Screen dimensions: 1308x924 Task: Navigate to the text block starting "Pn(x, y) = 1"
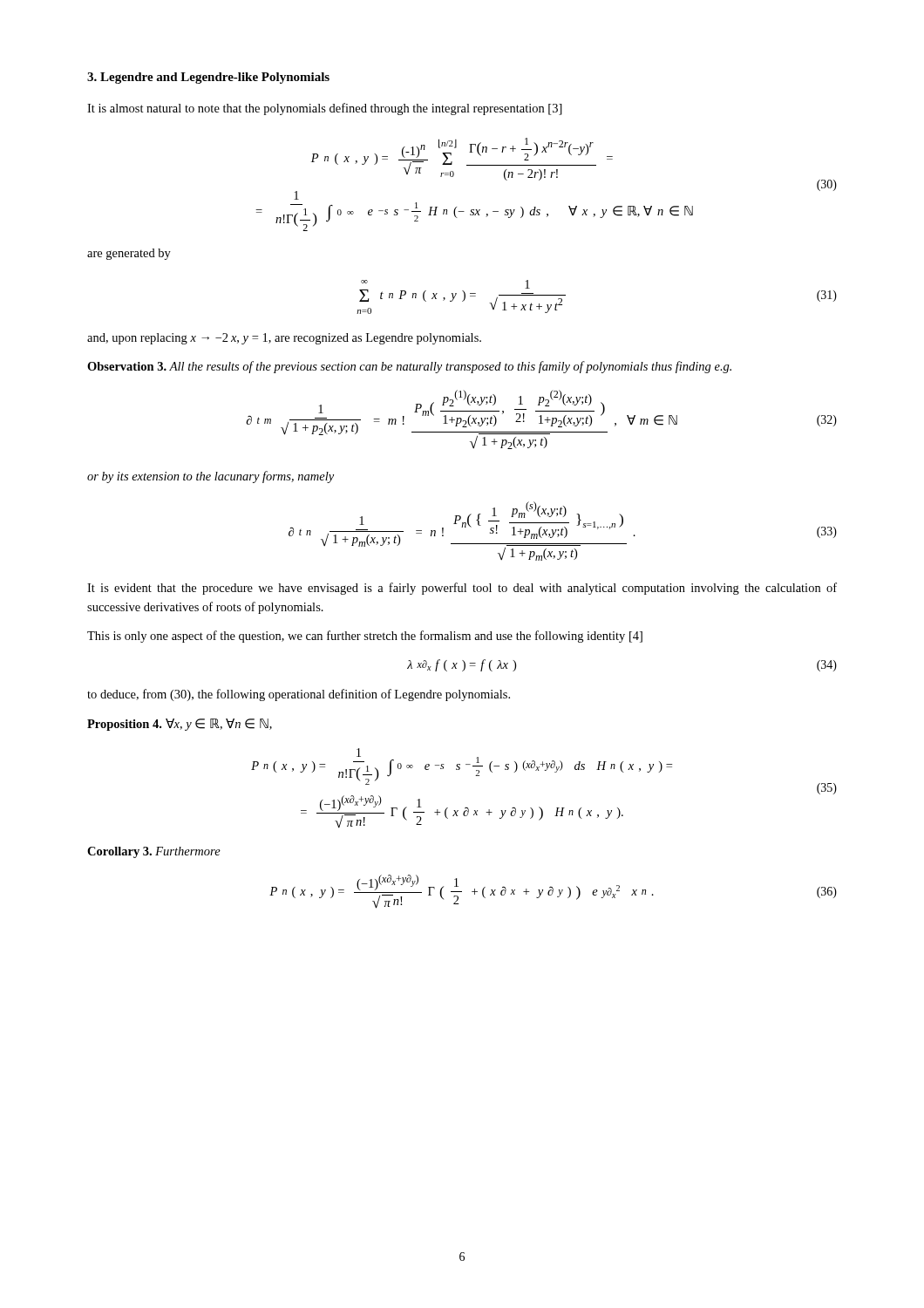(462, 788)
